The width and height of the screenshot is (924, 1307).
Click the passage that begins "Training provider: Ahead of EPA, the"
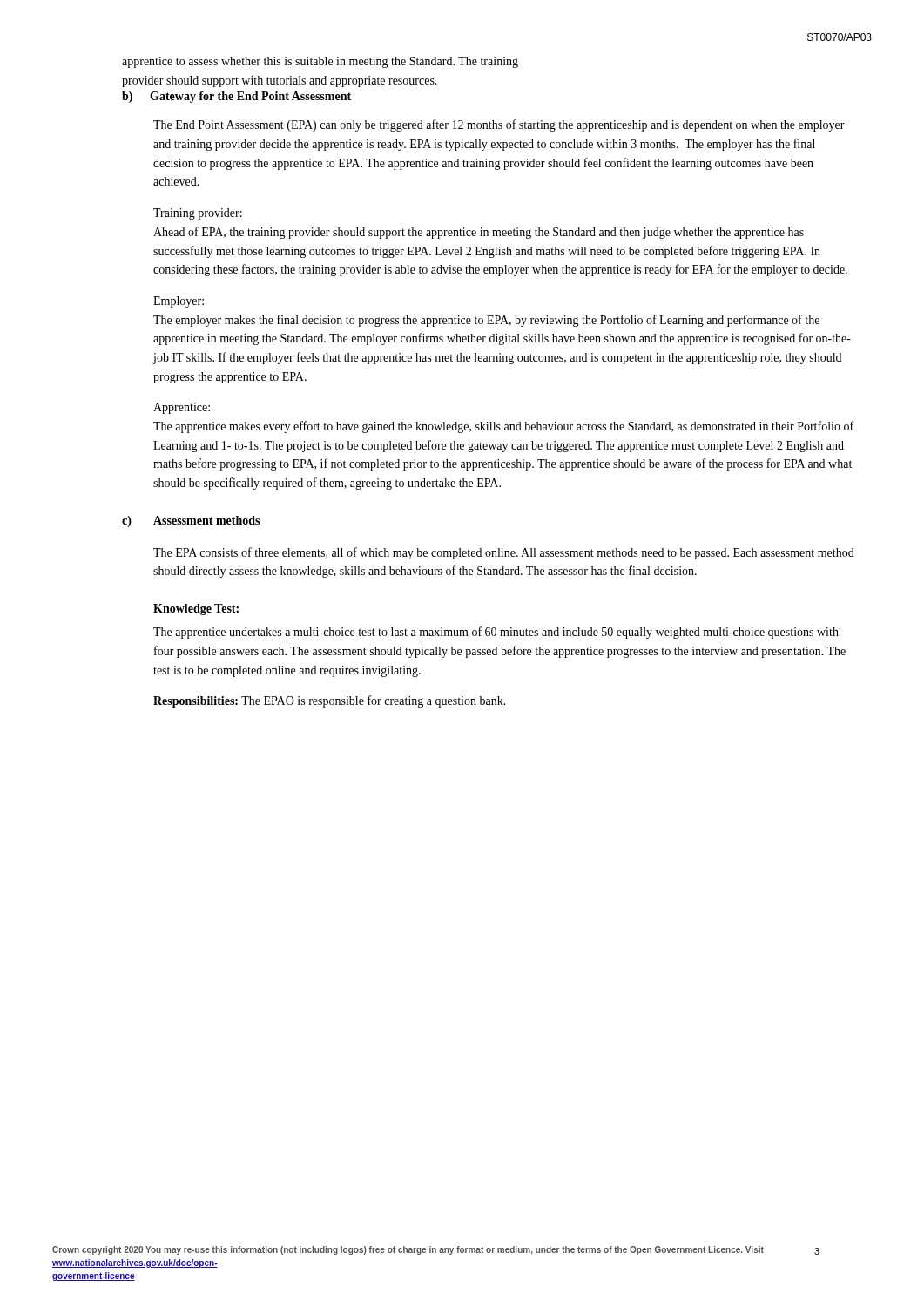[501, 242]
